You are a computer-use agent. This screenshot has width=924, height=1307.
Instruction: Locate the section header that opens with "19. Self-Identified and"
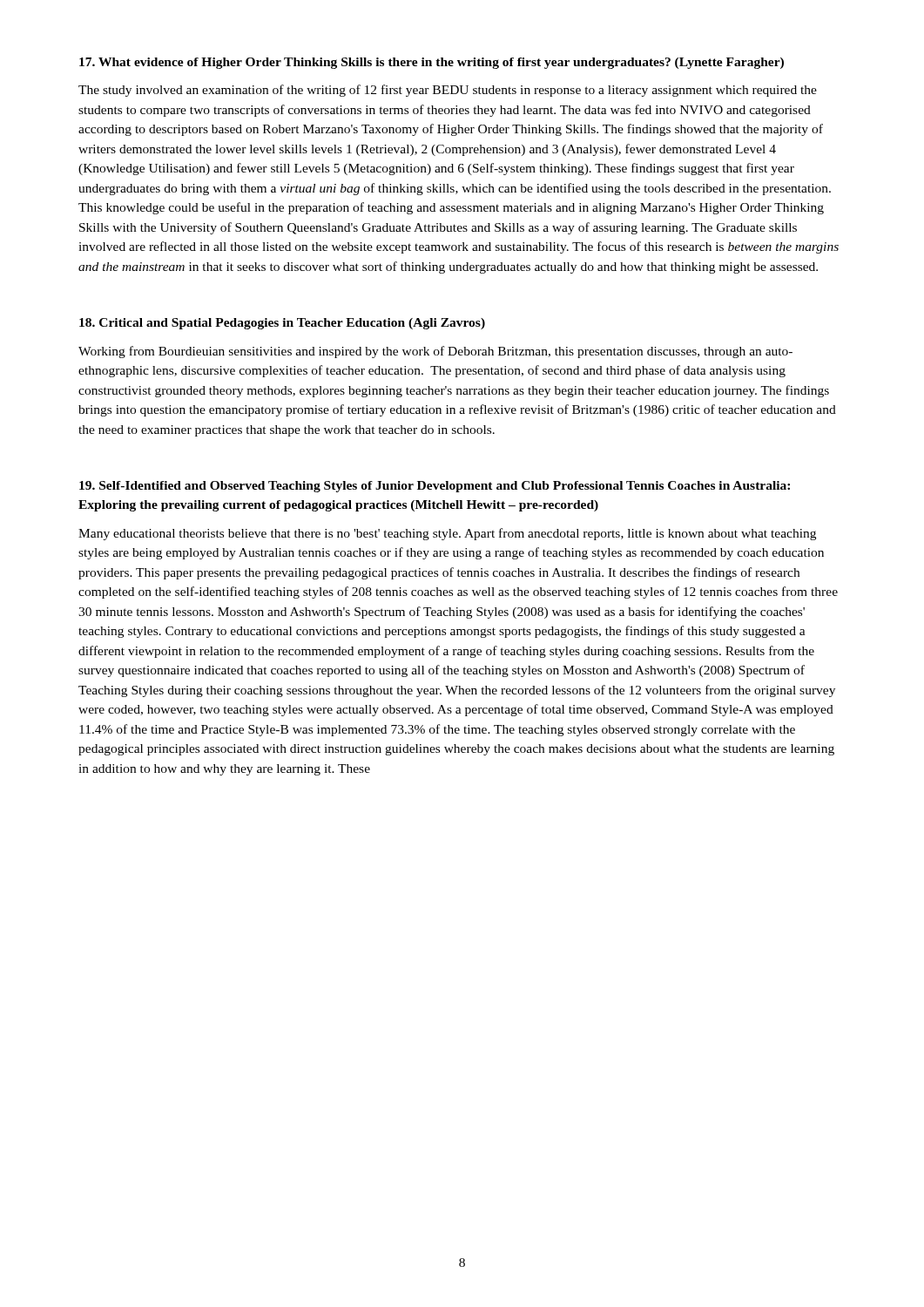[435, 495]
